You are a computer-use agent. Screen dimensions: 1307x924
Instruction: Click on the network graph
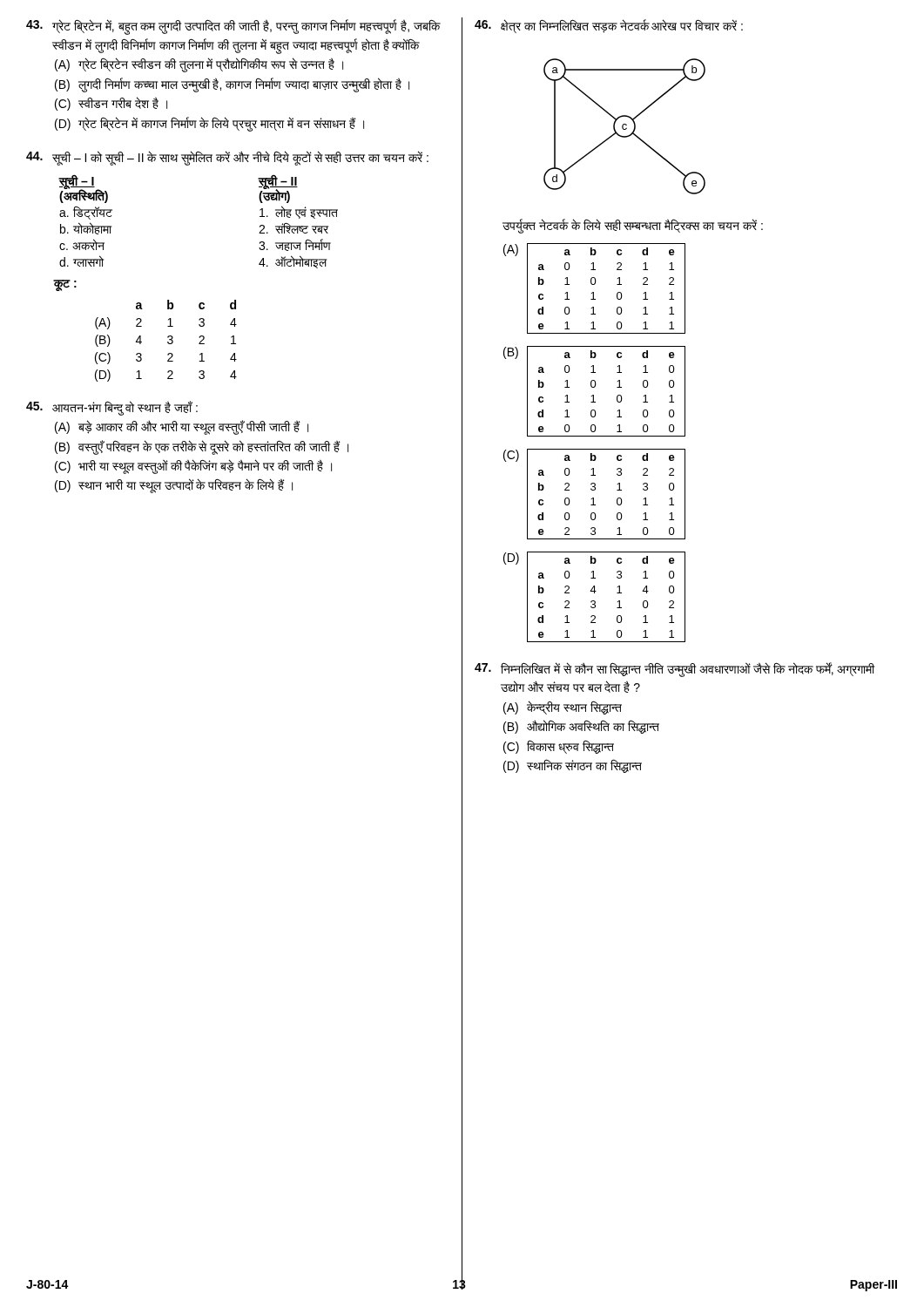[x=702, y=127]
